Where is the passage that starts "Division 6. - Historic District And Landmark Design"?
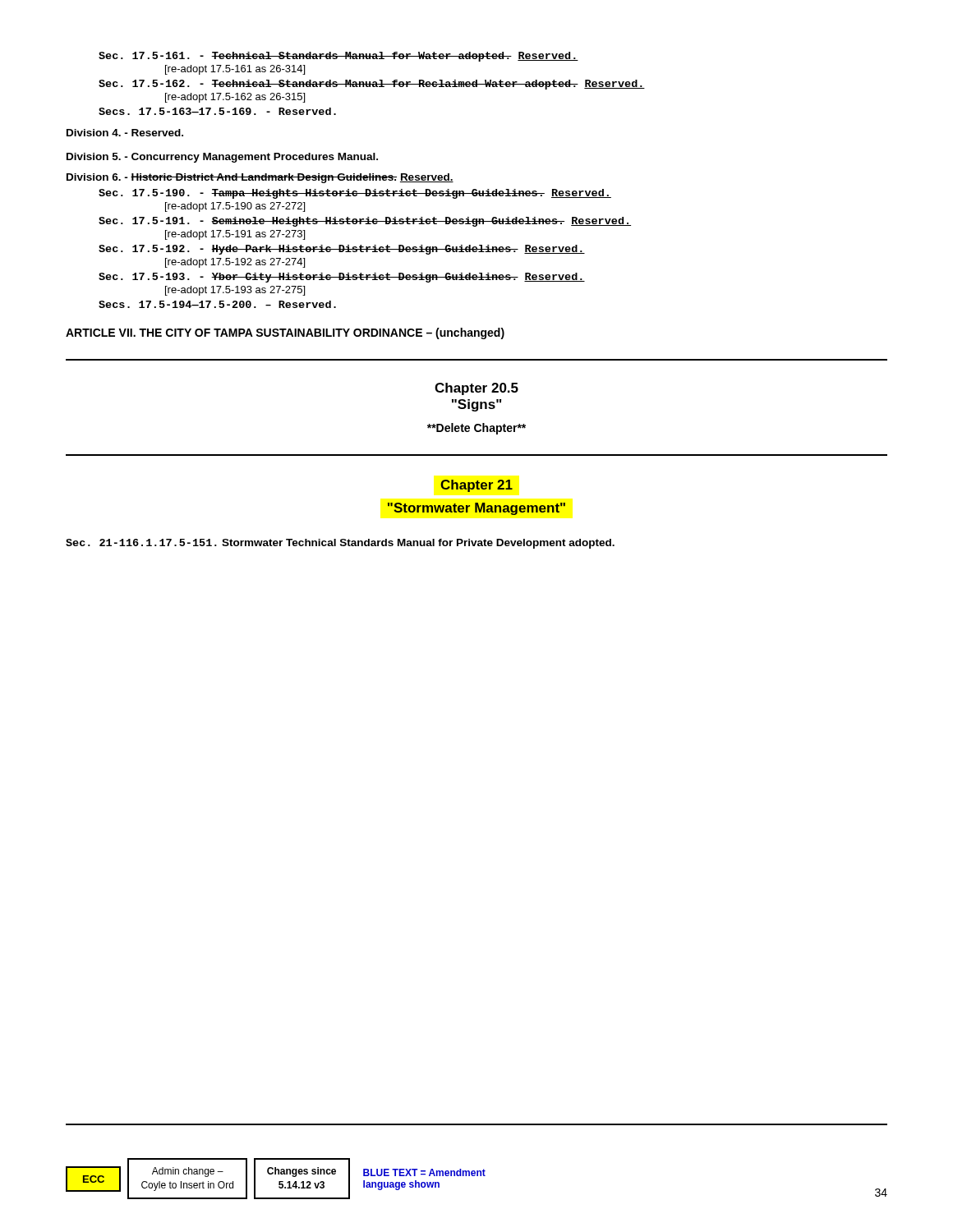Viewport: 953px width, 1232px height. coord(259,177)
